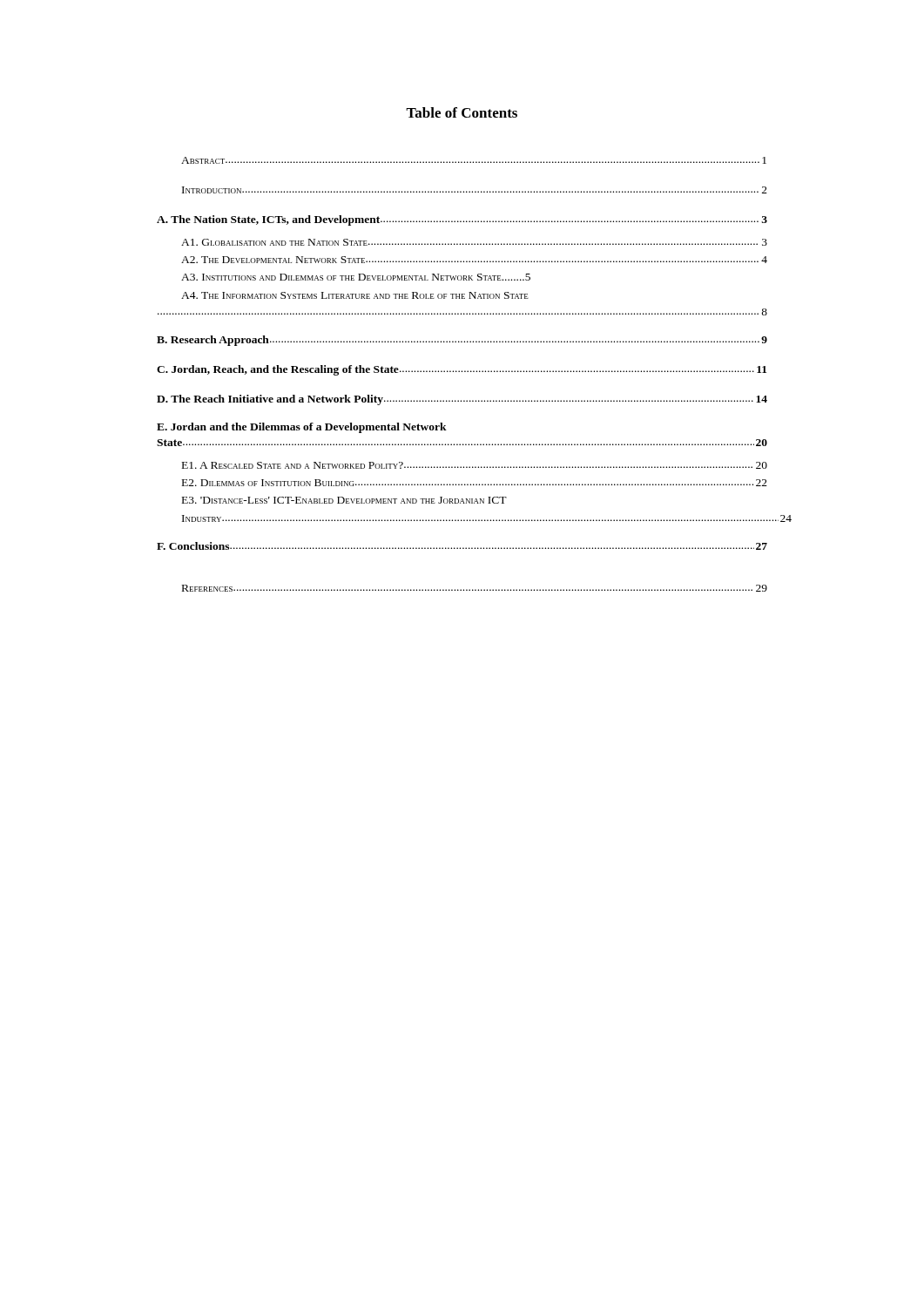The image size is (924, 1307).
Task: Locate the list item with the text "A4. The Information Systems"
Action: click(x=462, y=303)
